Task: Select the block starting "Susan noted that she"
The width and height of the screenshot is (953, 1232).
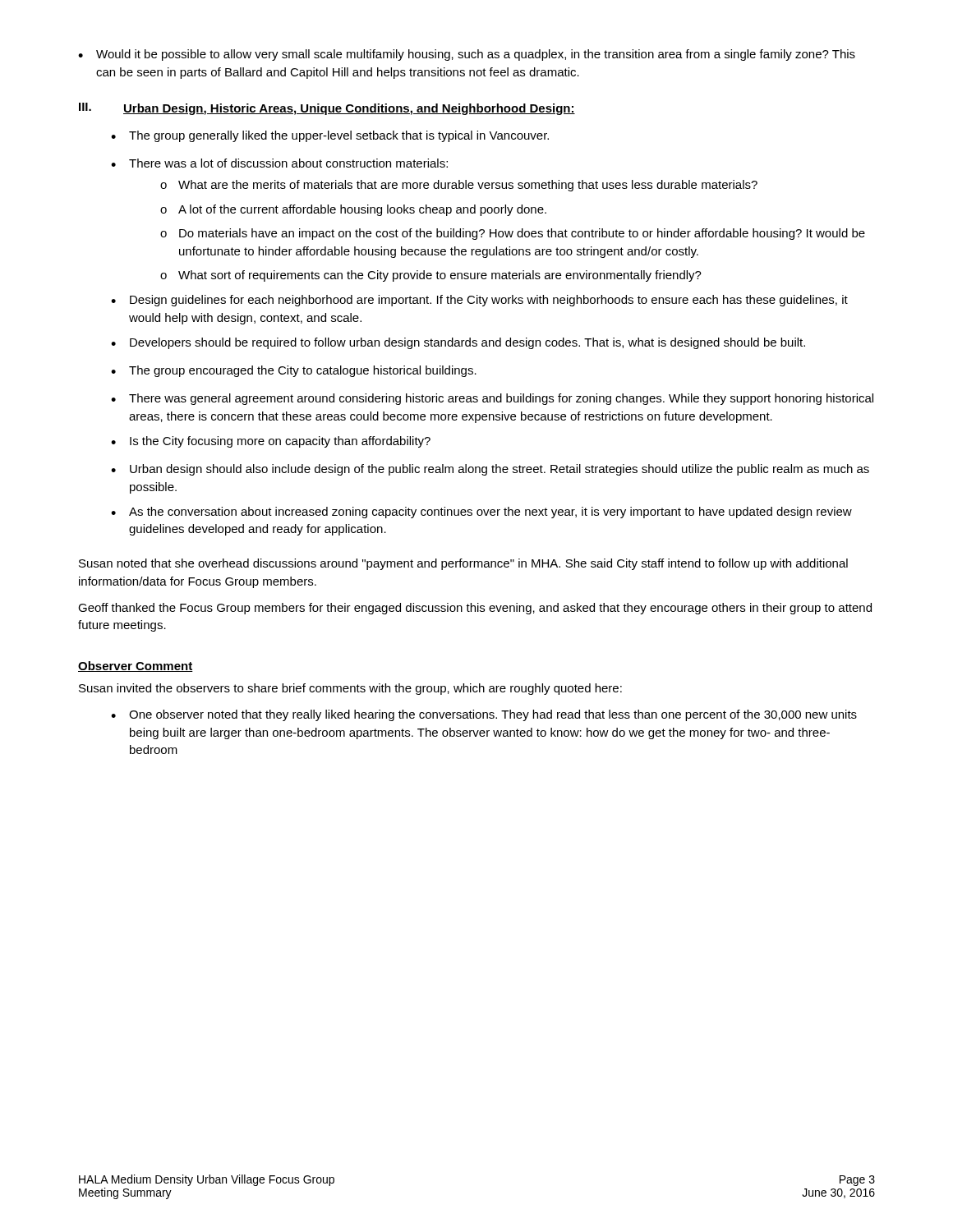Action: 463,572
